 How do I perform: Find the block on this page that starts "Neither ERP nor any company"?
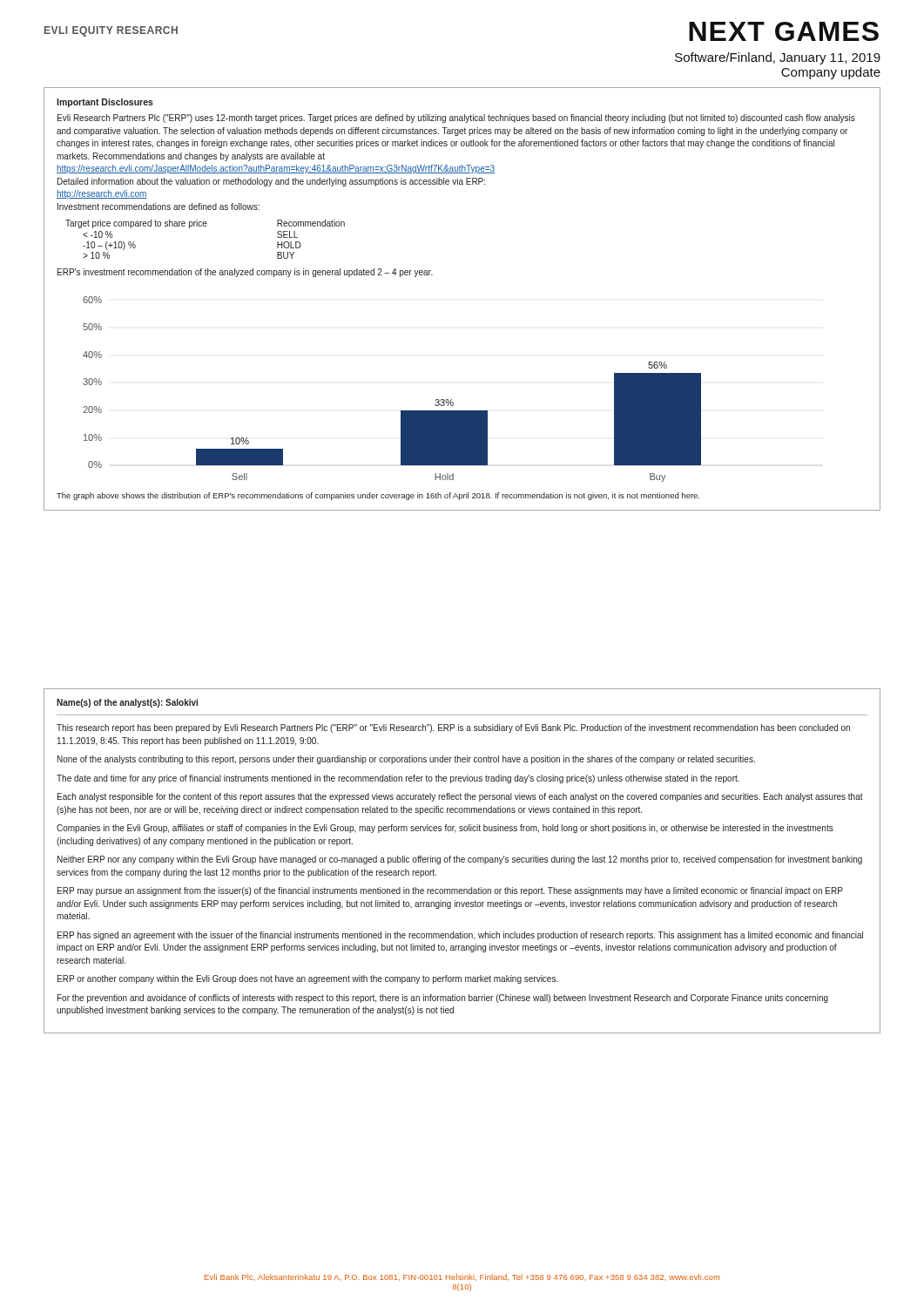460,866
